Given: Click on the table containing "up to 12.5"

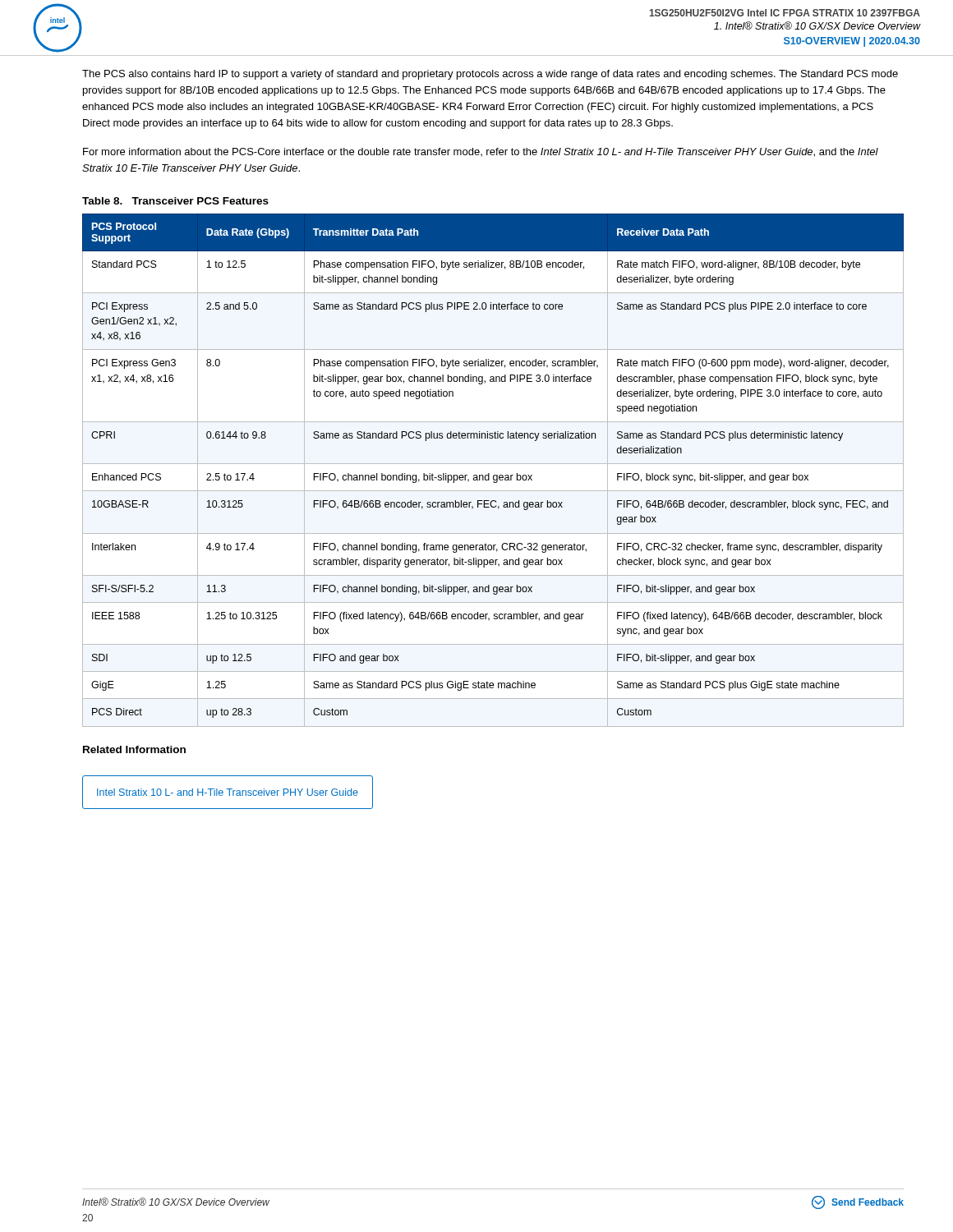Looking at the screenshot, I should tap(493, 470).
